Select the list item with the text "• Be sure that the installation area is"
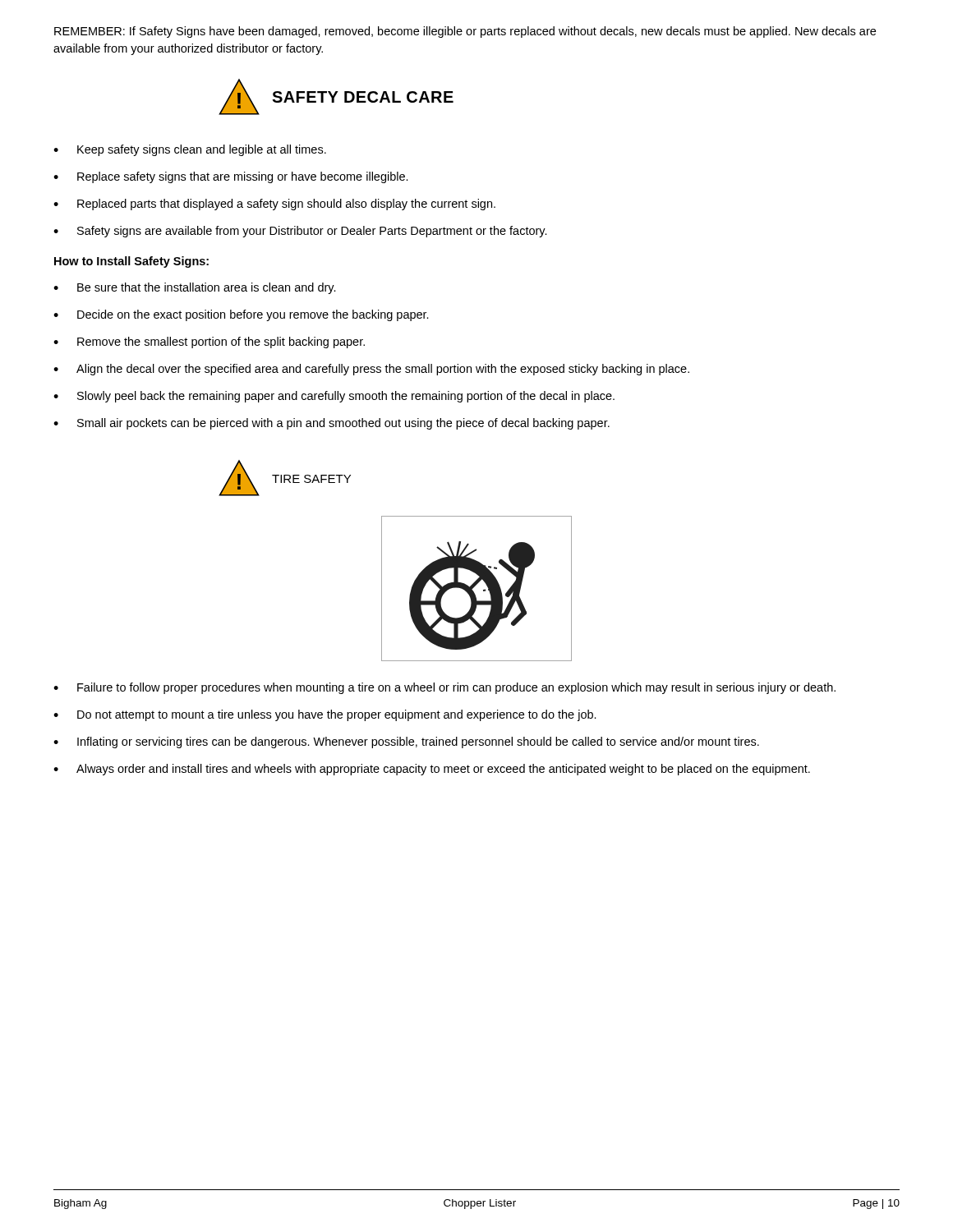The height and width of the screenshot is (1232, 953). click(195, 288)
